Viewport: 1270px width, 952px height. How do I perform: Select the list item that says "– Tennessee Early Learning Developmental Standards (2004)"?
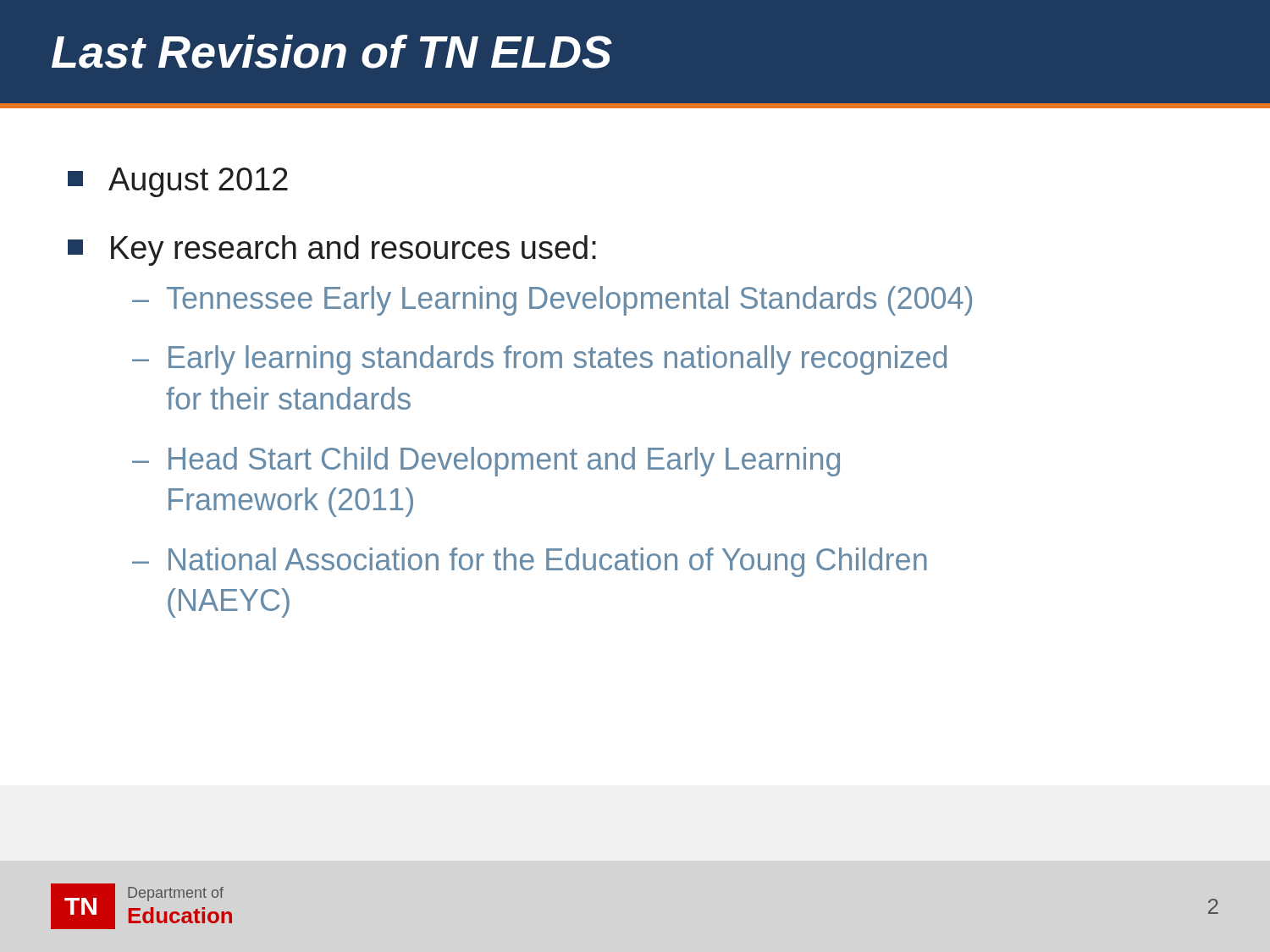tap(553, 299)
